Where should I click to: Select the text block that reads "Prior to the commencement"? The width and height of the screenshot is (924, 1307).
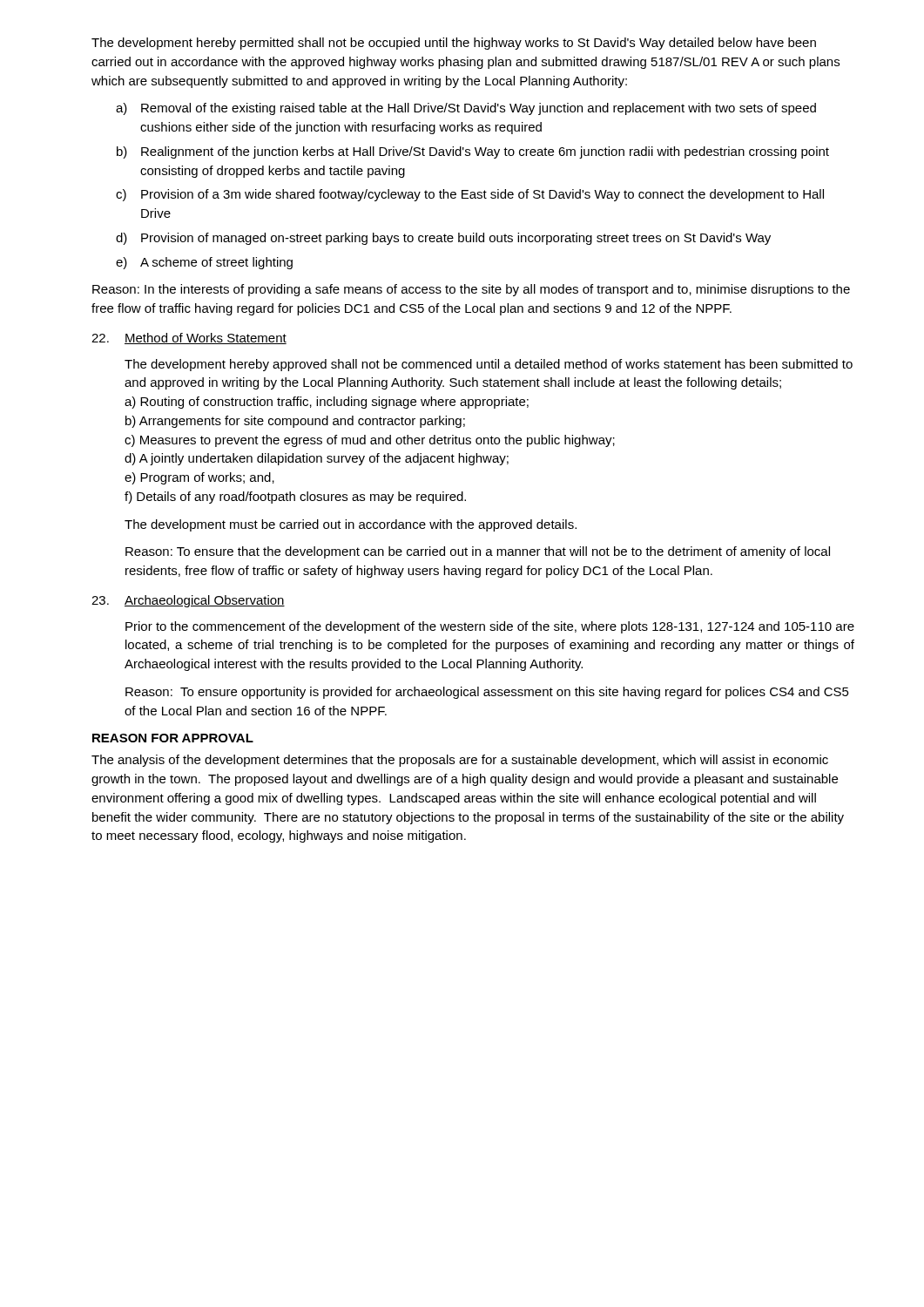coord(489,645)
